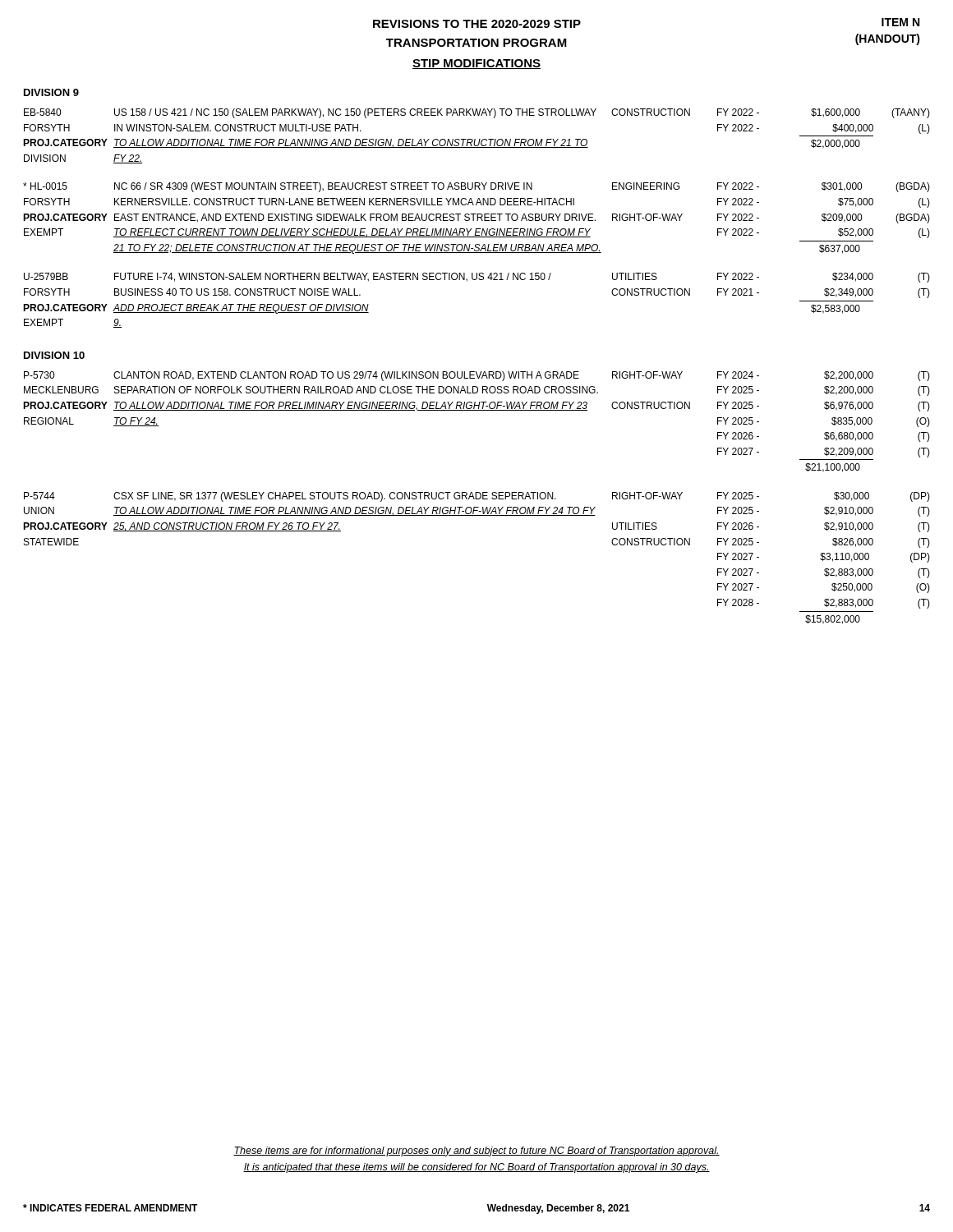Viewport: 953px width, 1232px height.
Task: Click on the table containing "P-5730 MECKLENBURG PROJ.CATEGORY REGIONAL CLANTON"
Action: (x=476, y=422)
